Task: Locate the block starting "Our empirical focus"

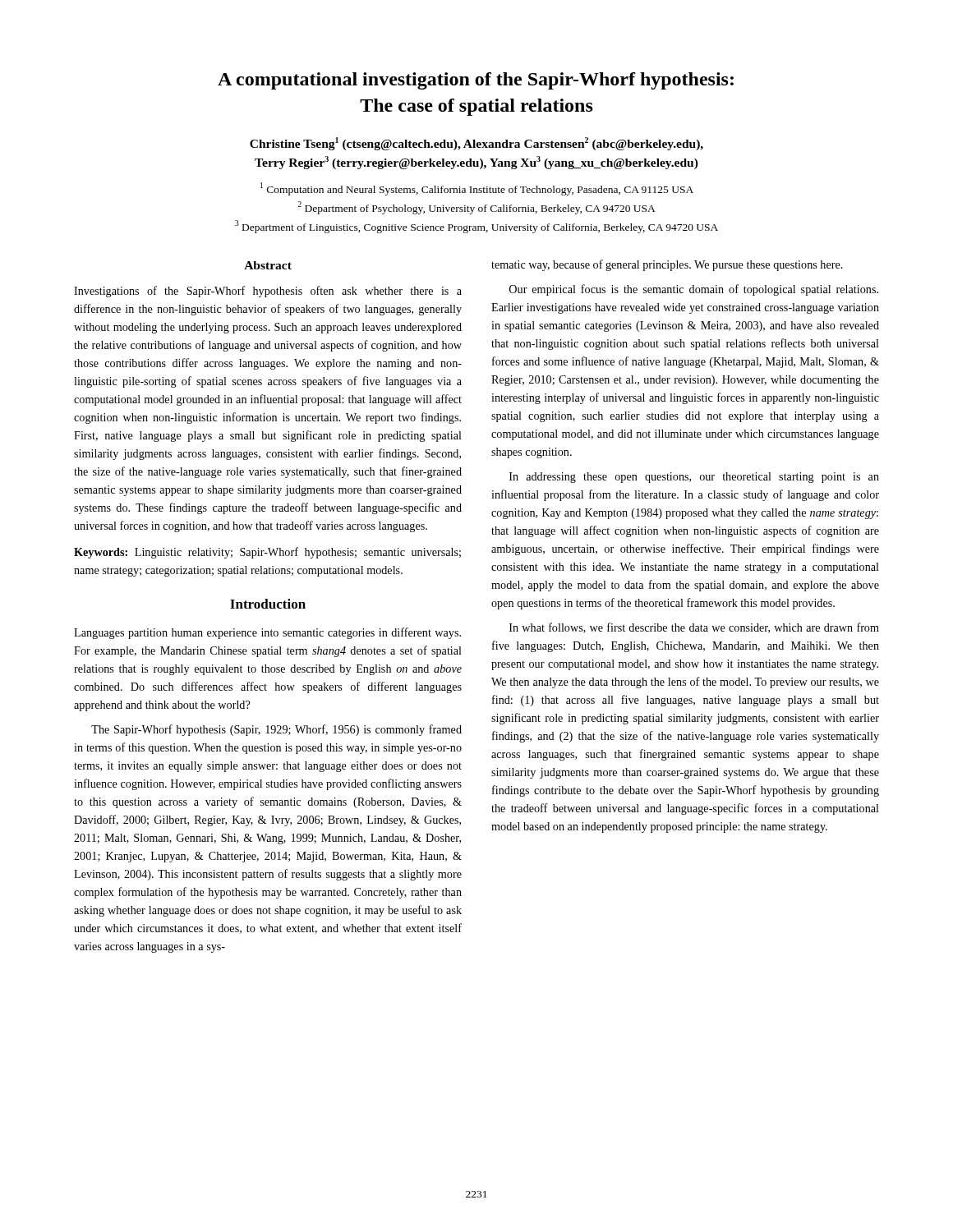Action: [685, 370]
